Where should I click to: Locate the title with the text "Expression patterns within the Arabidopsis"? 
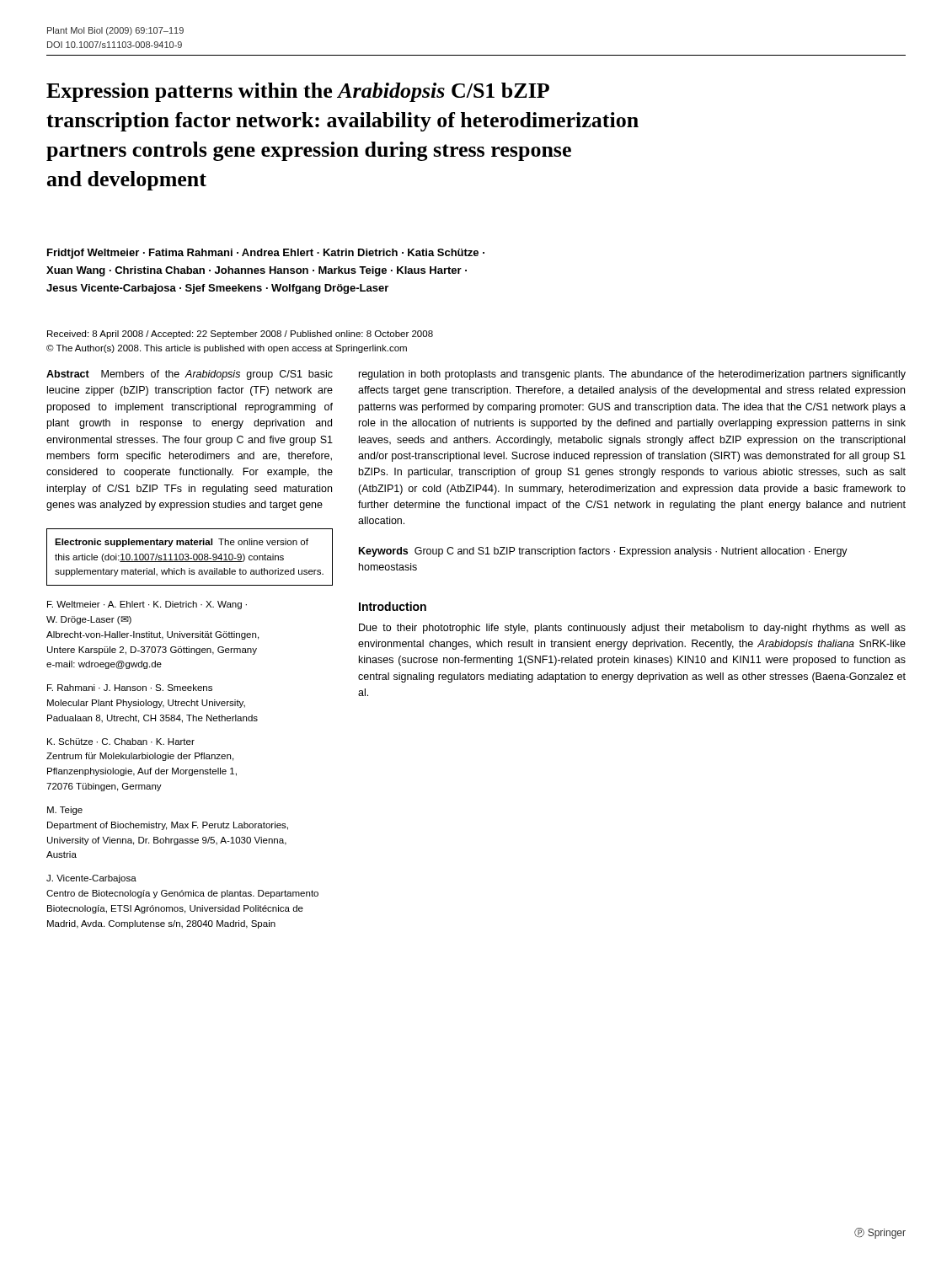tap(476, 135)
